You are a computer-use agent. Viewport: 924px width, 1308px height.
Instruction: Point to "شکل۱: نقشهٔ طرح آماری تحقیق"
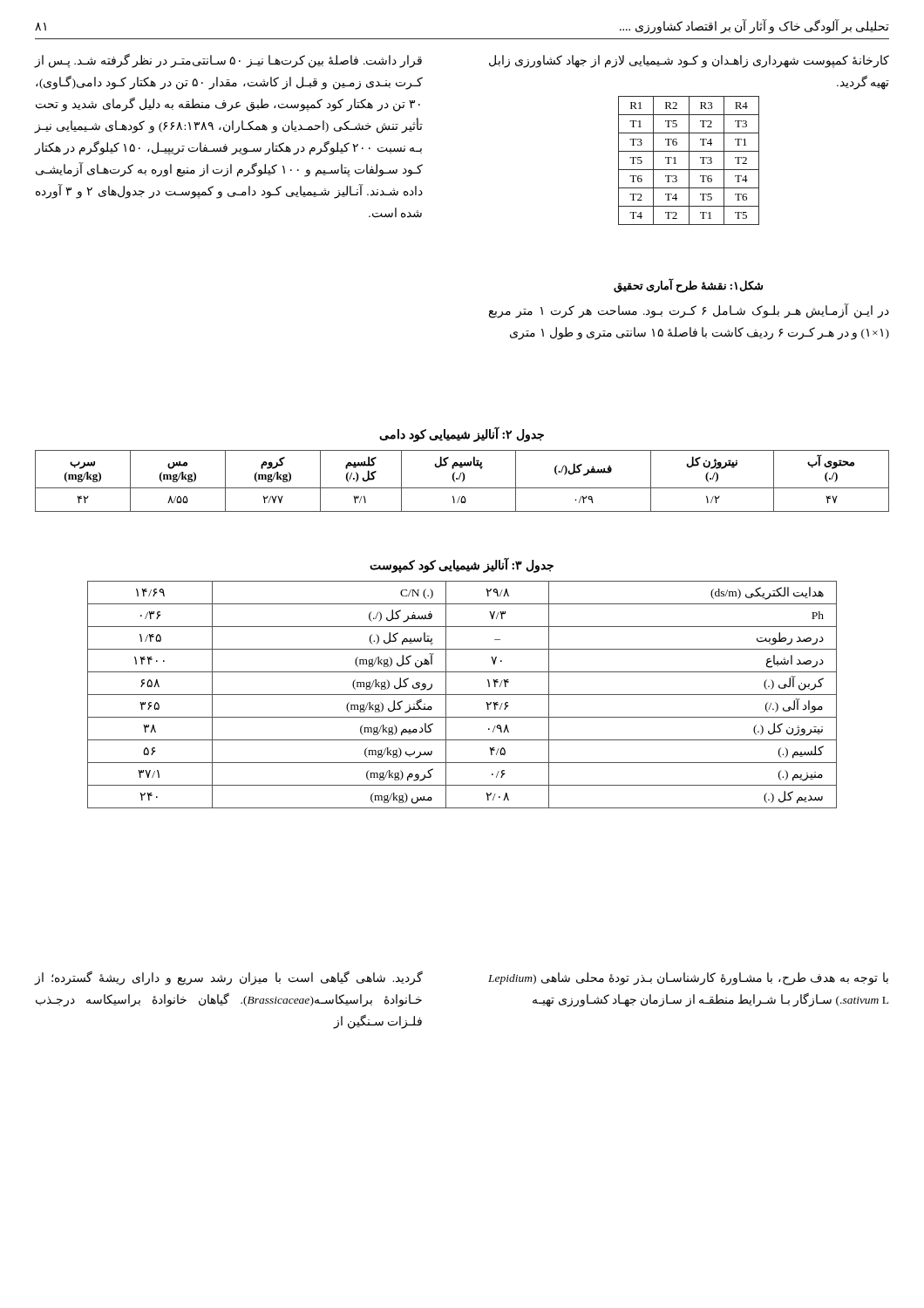pos(689,286)
